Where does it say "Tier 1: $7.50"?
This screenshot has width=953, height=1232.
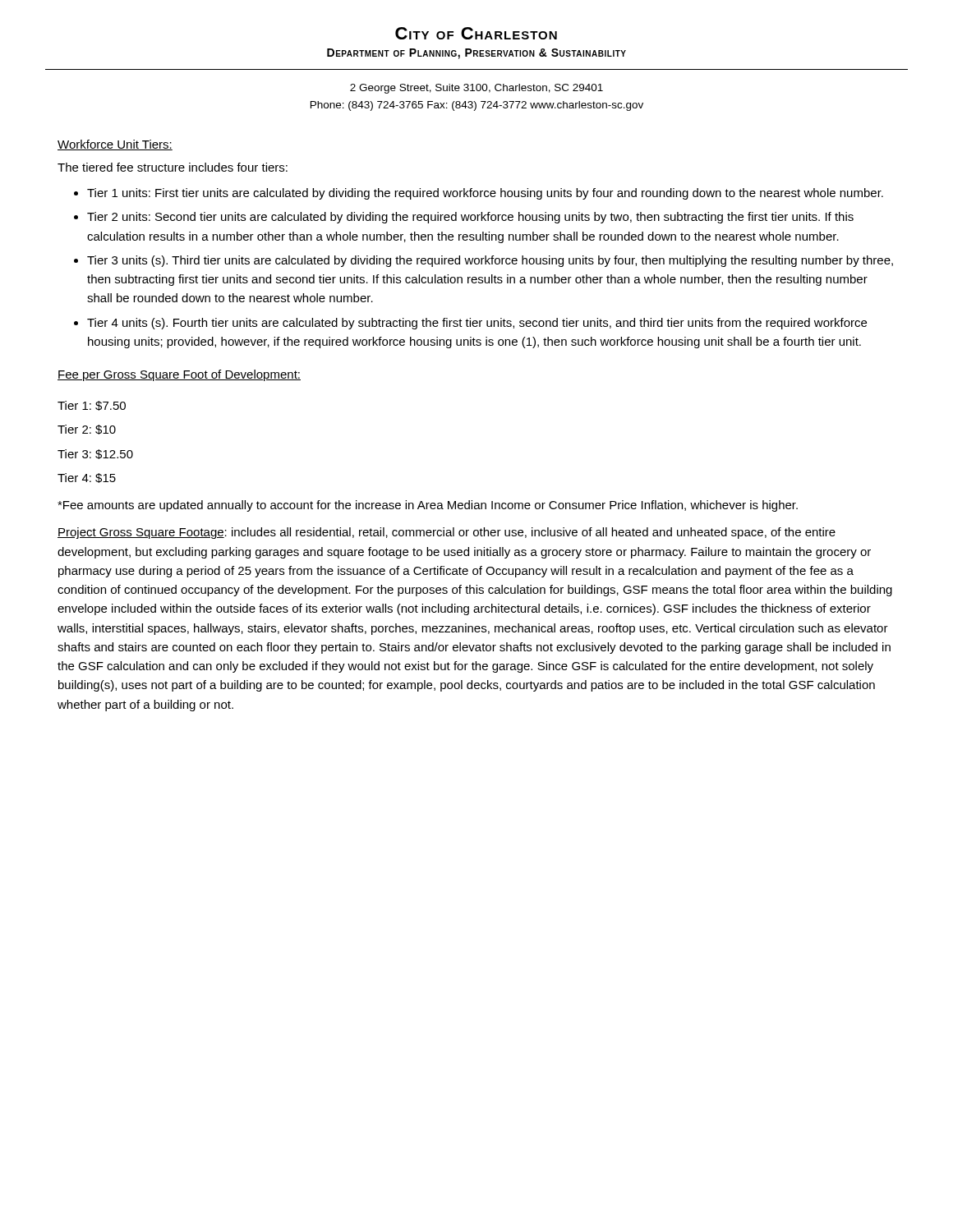pyautogui.click(x=92, y=405)
